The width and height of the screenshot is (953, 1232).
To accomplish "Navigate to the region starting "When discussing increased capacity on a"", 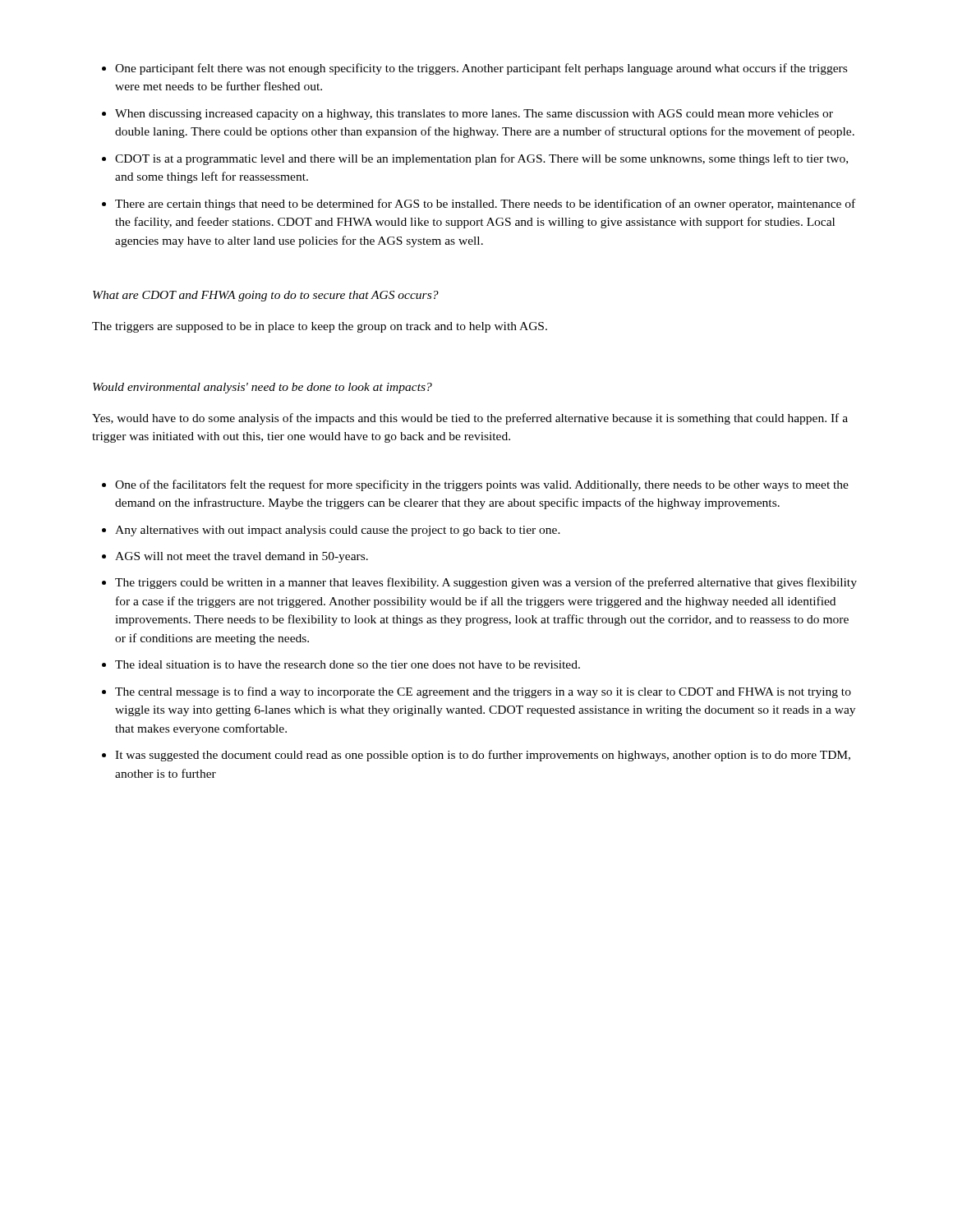I will (x=488, y=123).
